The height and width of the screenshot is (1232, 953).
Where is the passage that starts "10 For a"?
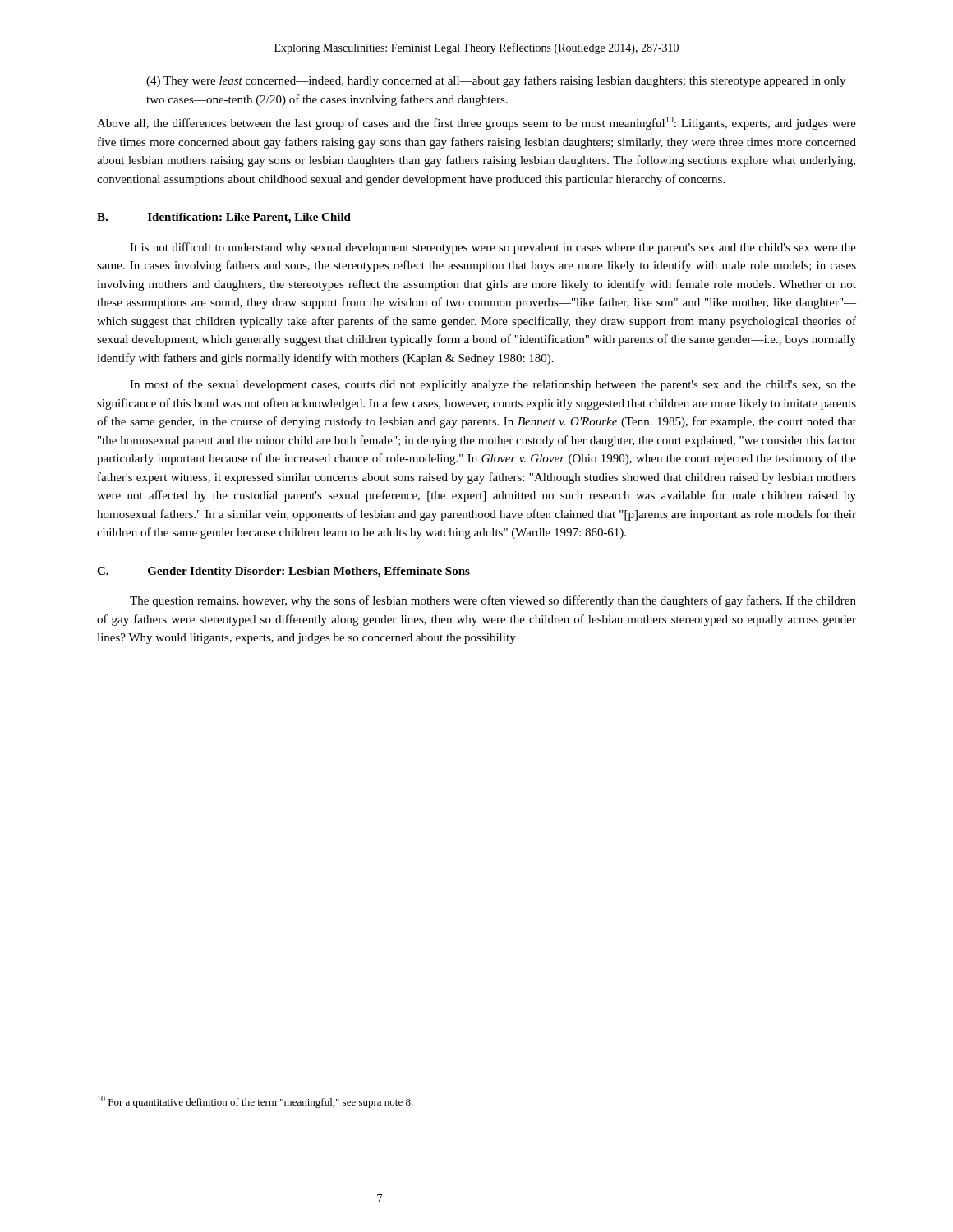(255, 1101)
